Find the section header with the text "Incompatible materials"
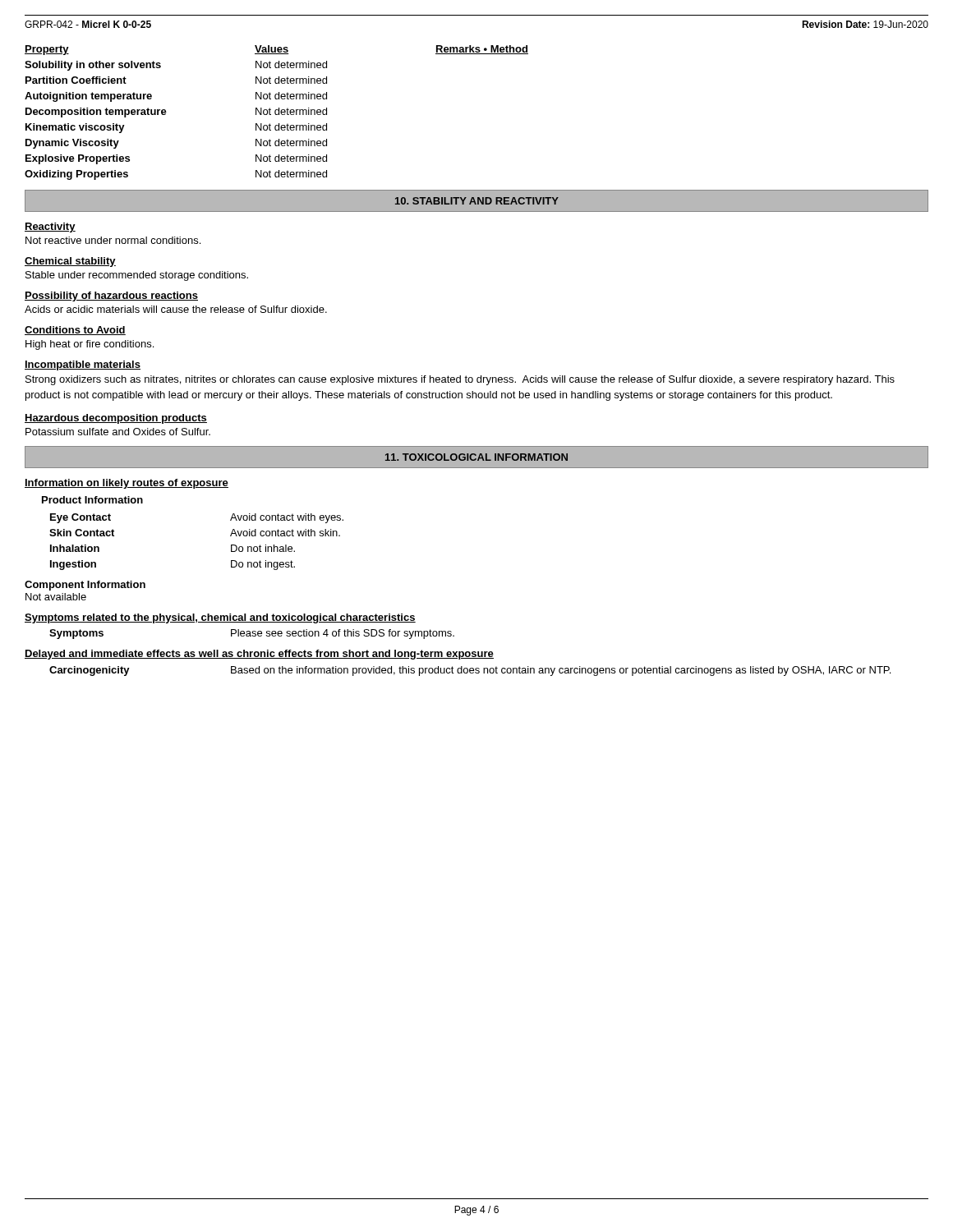The image size is (953, 1232). point(83,364)
